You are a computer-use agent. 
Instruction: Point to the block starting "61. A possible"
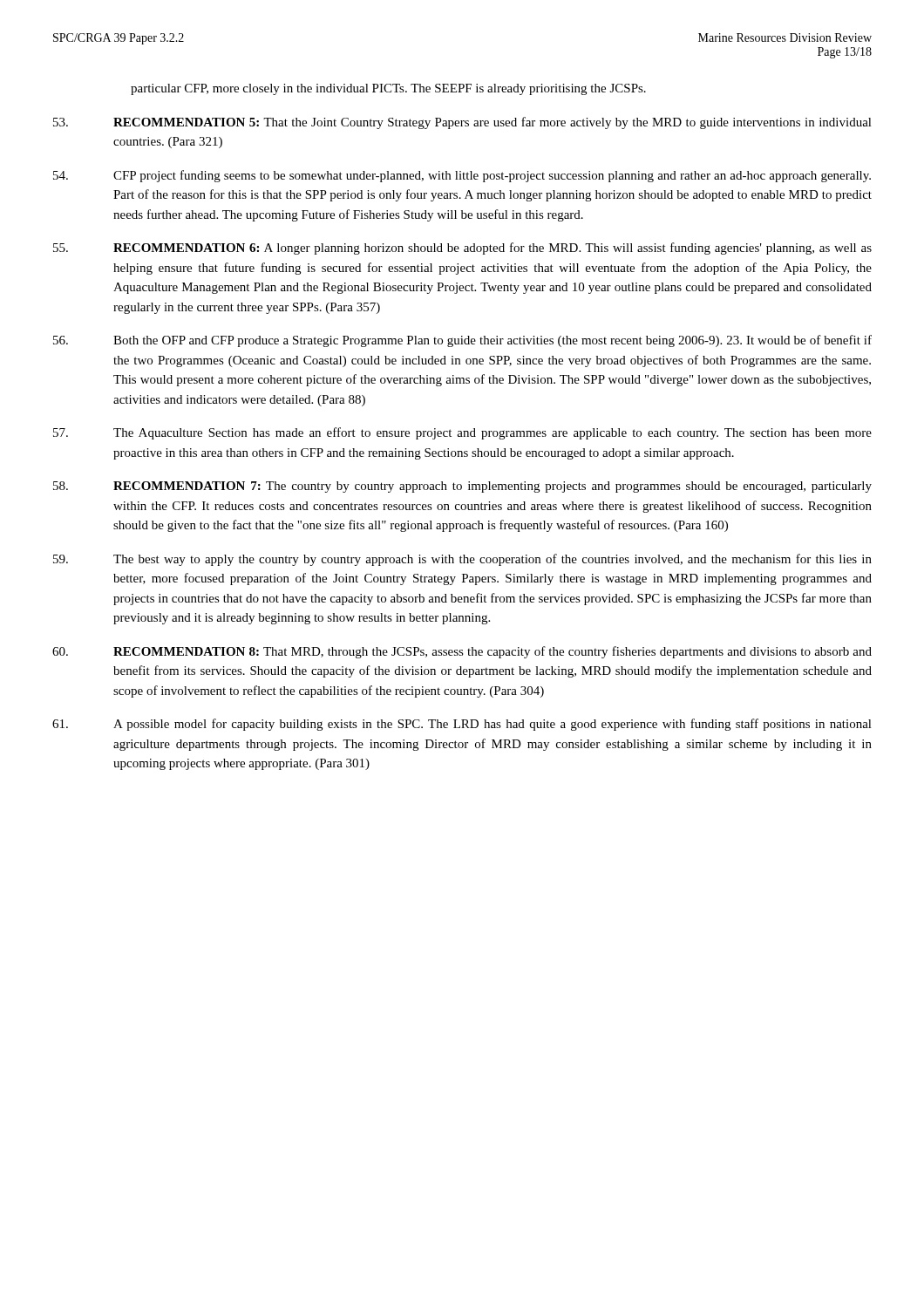(x=462, y=744)
